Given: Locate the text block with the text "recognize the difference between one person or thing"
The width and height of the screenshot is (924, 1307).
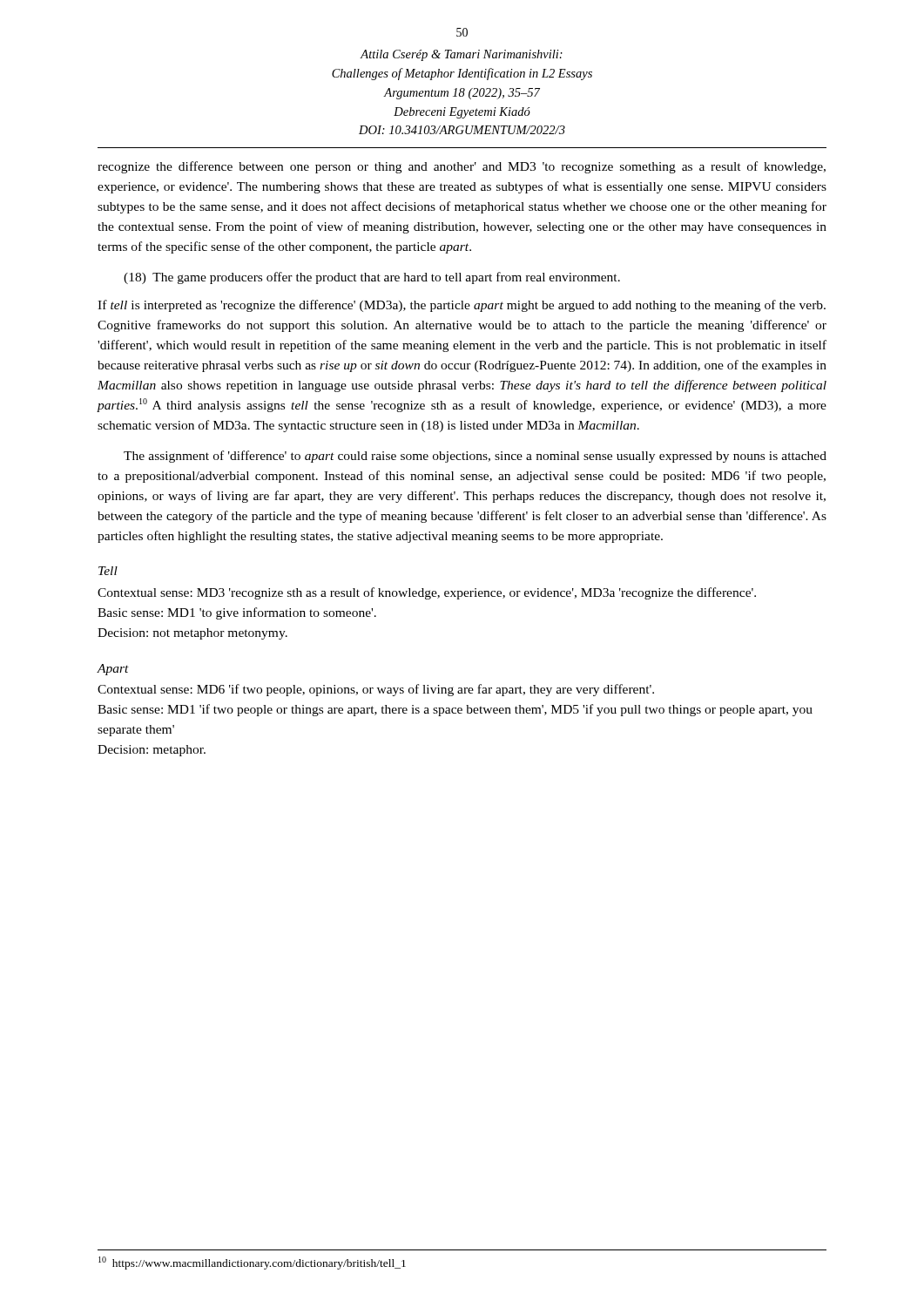Looking at the screenshot, I should [462, 206].
